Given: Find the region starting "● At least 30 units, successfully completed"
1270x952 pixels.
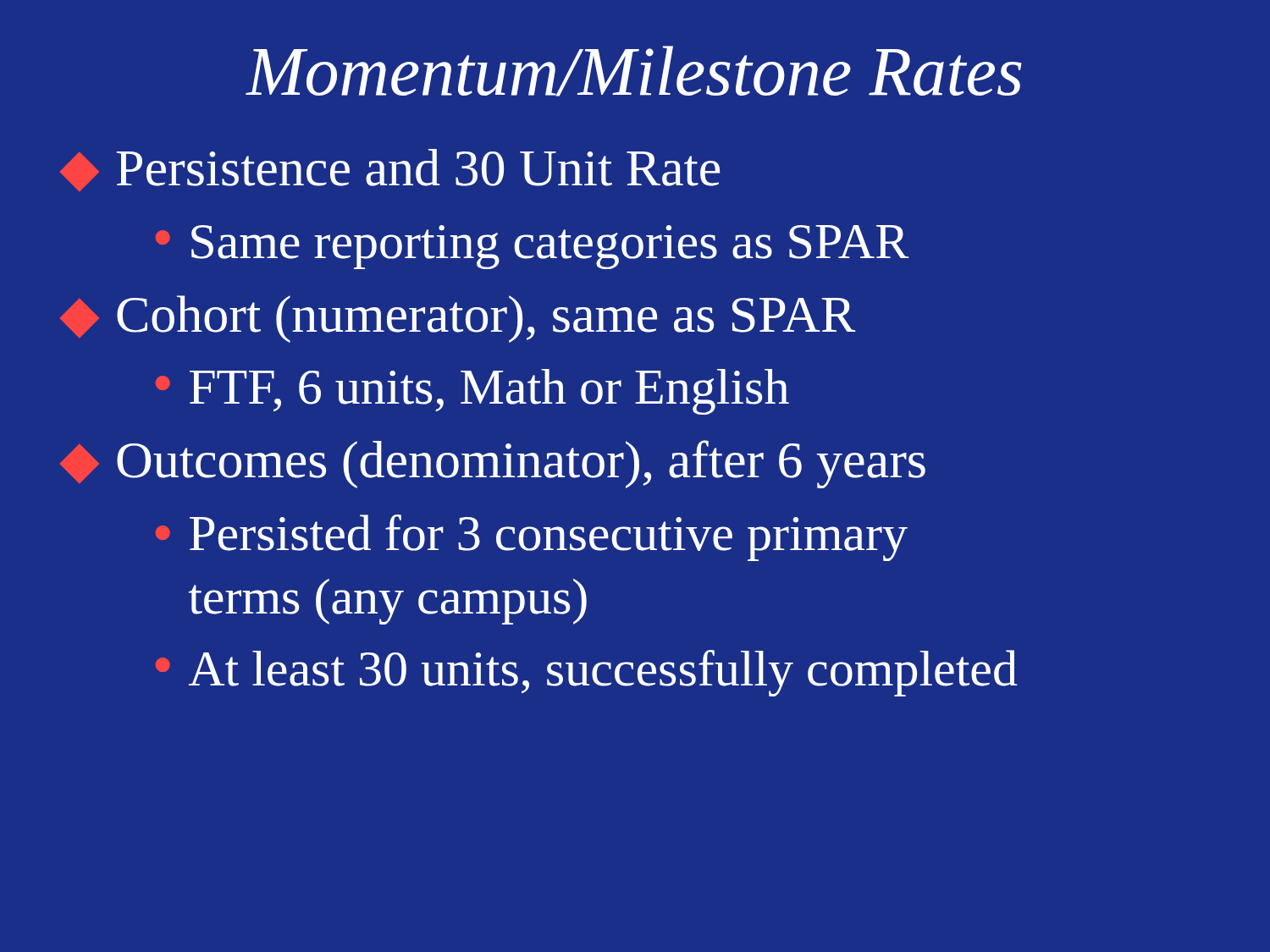Looking at the screenshot, I should (585, 669).
